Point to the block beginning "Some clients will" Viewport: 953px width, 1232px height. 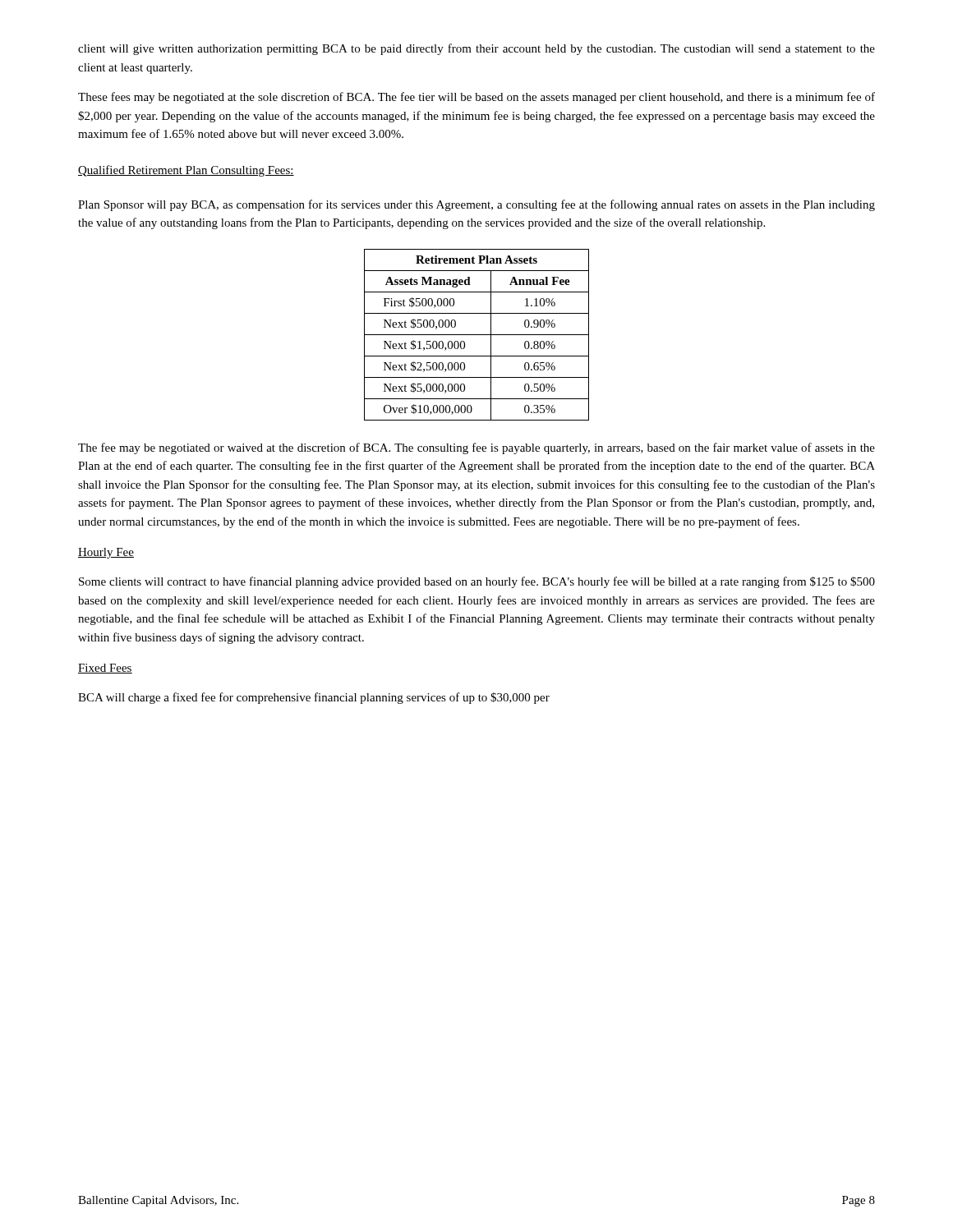[476, 609]
